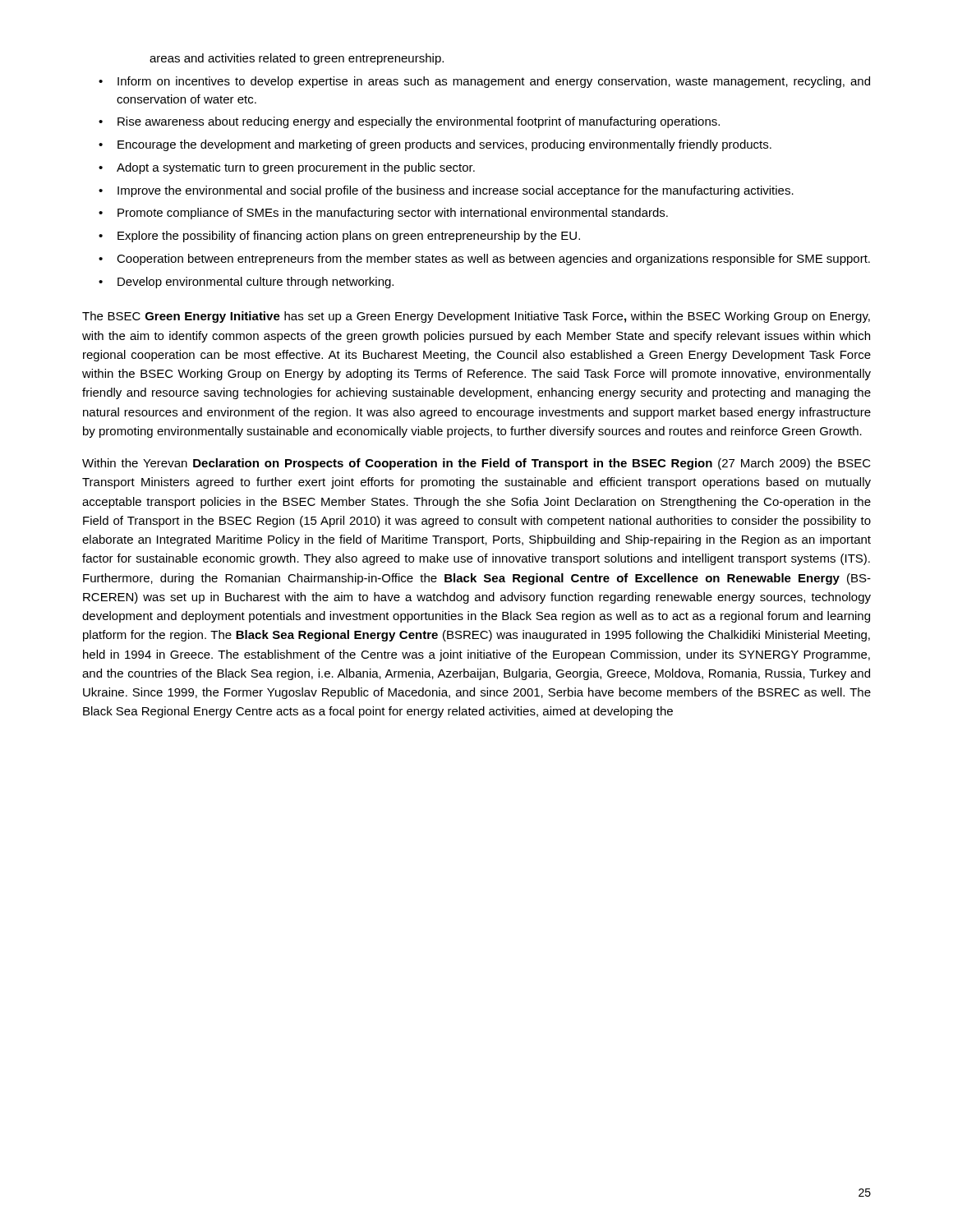Navigate to the region starting "areas and activities related to green entrepreneurship."
The image size is (953, 1232).
297,58
